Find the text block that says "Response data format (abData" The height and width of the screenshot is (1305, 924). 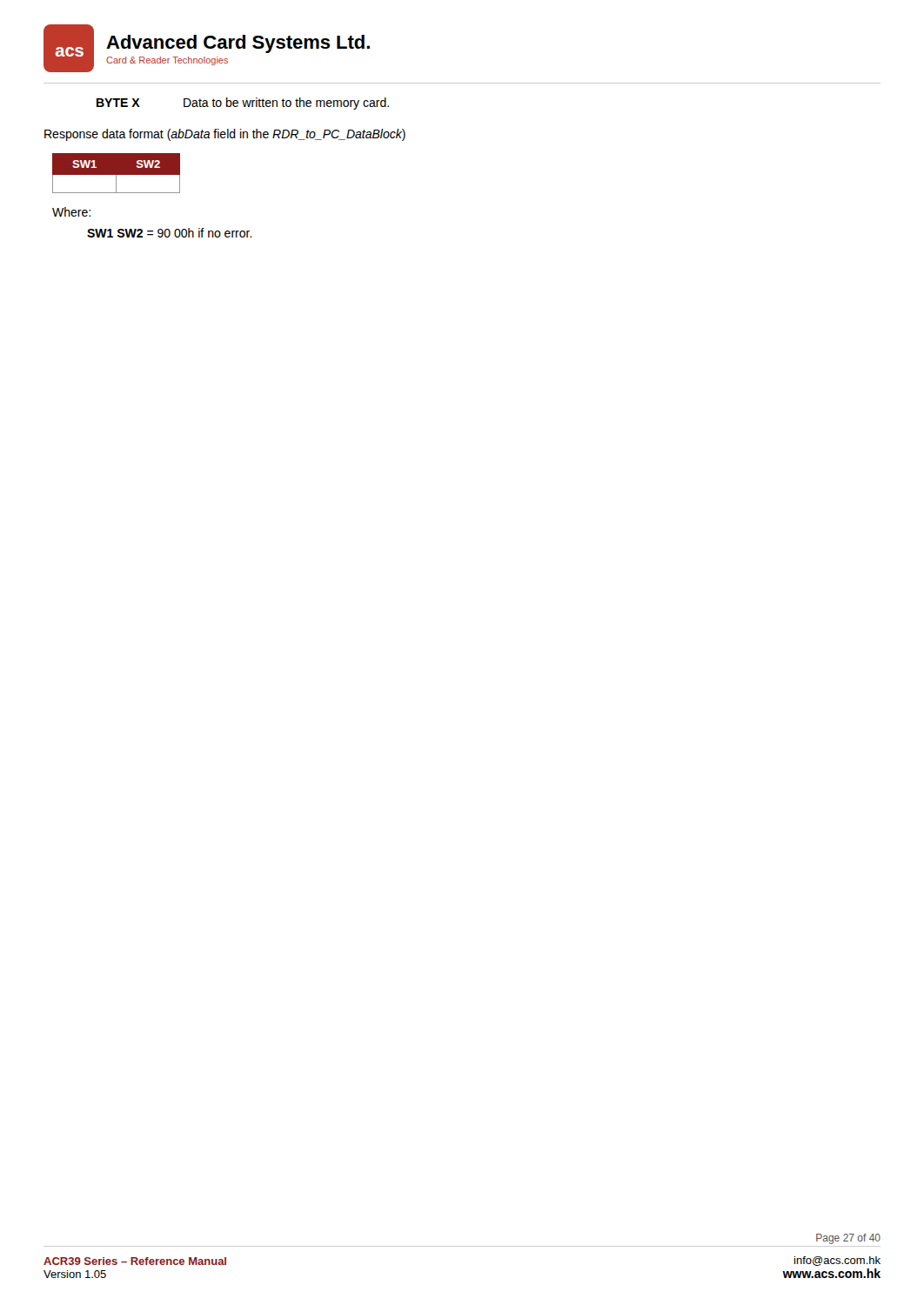tap(225, 134)
